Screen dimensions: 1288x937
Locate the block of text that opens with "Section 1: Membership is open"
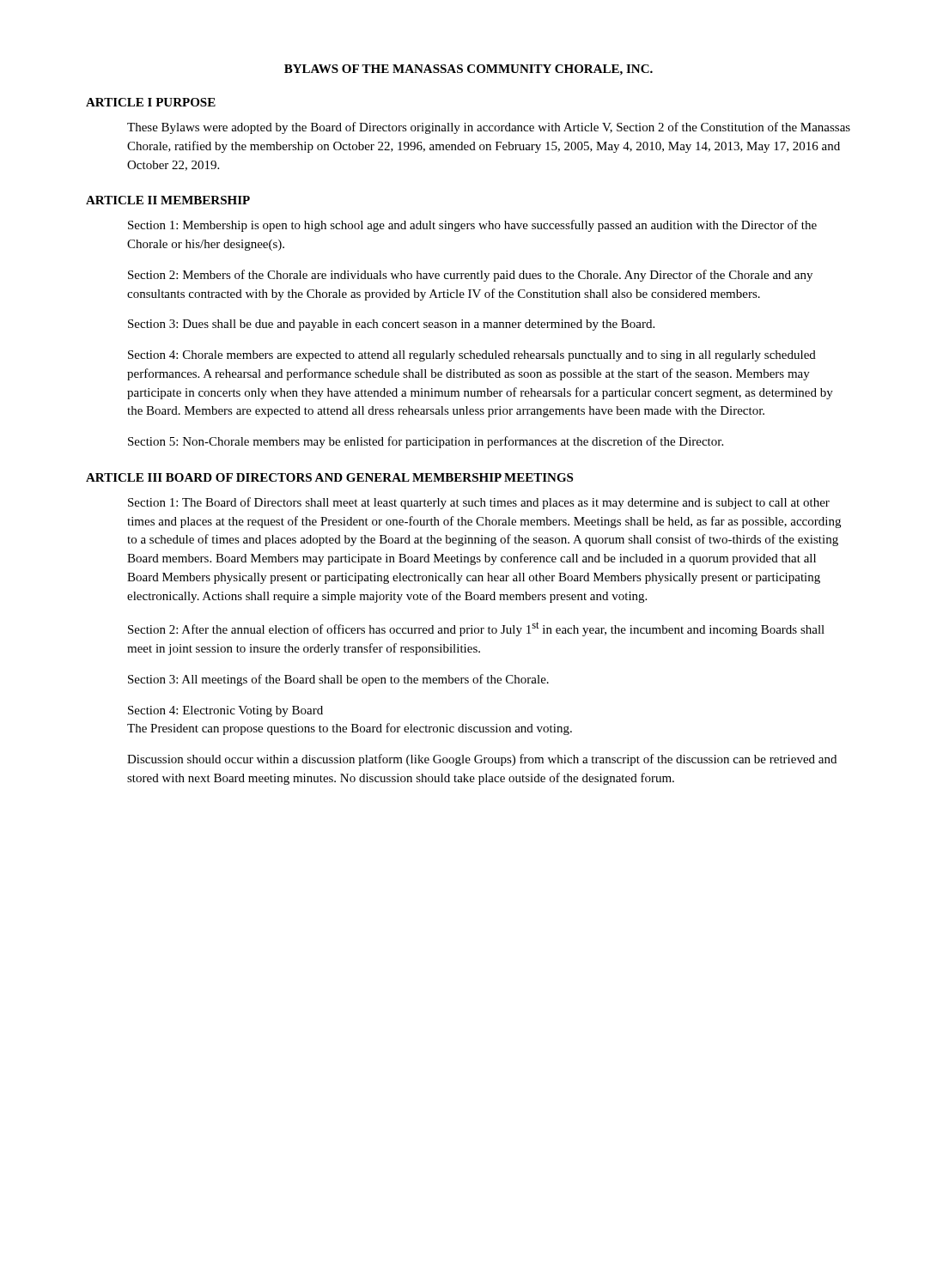(472, 235)
